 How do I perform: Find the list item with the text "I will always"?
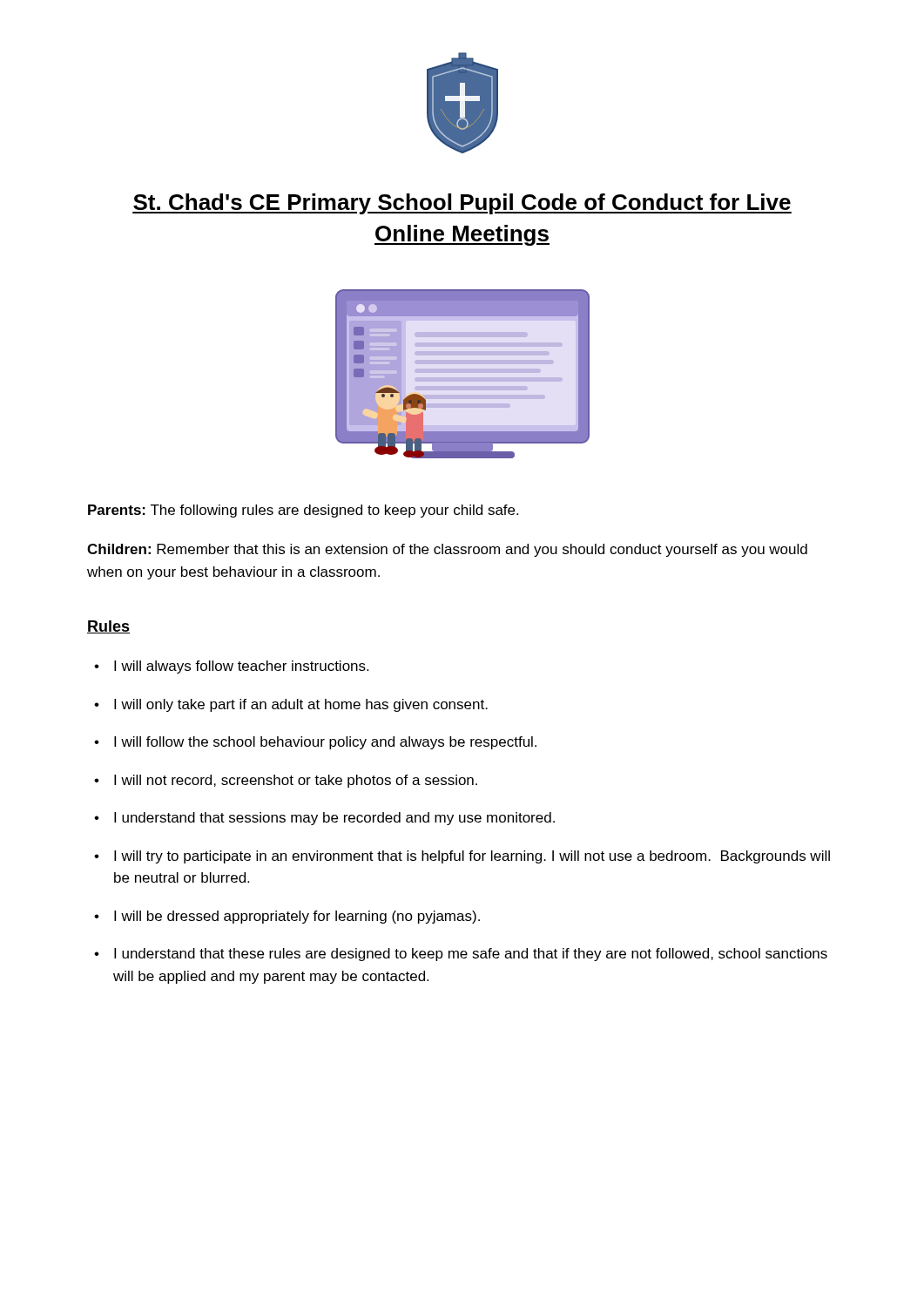click(242, 666)
